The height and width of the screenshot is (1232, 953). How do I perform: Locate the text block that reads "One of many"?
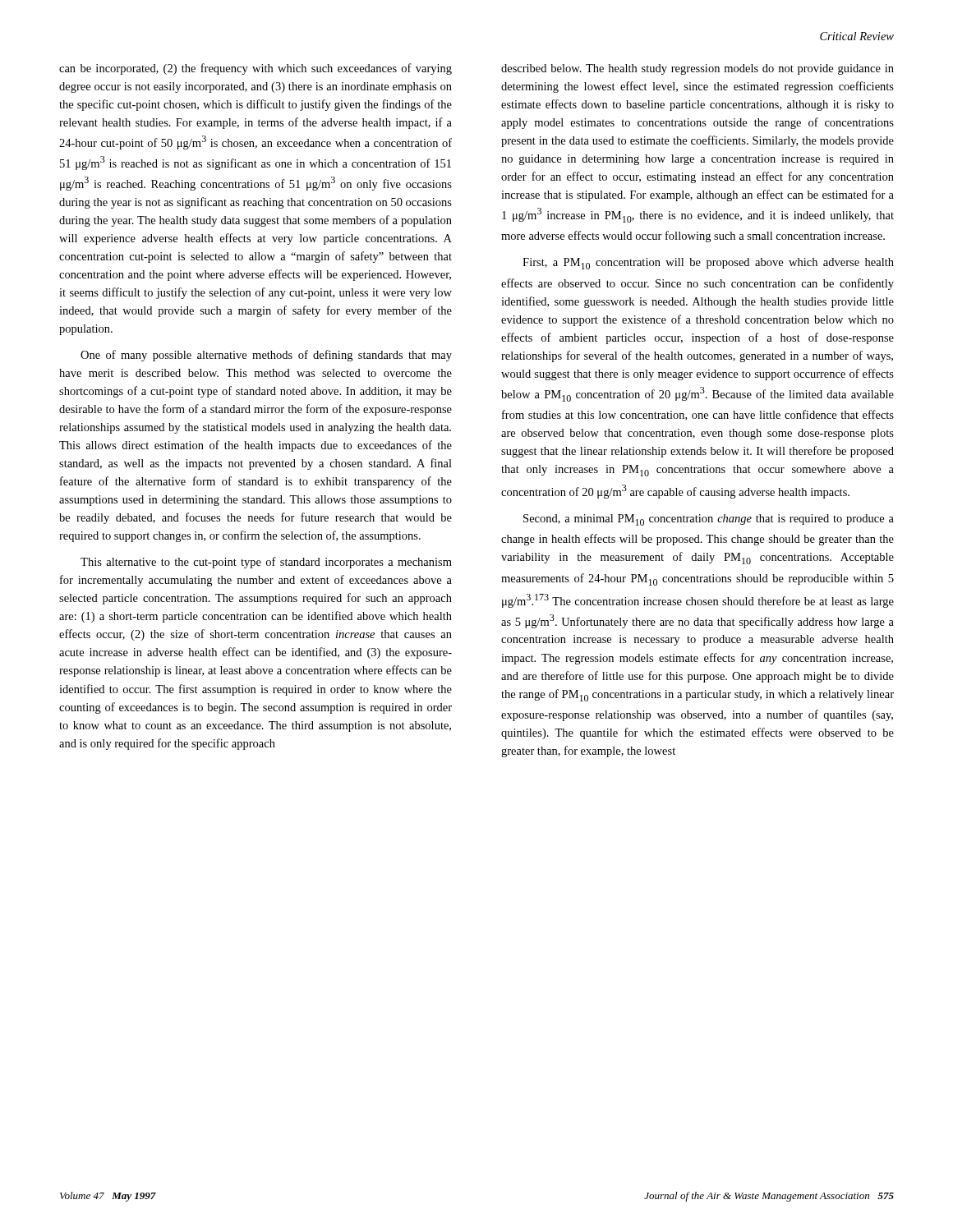[x=255, y=445]
